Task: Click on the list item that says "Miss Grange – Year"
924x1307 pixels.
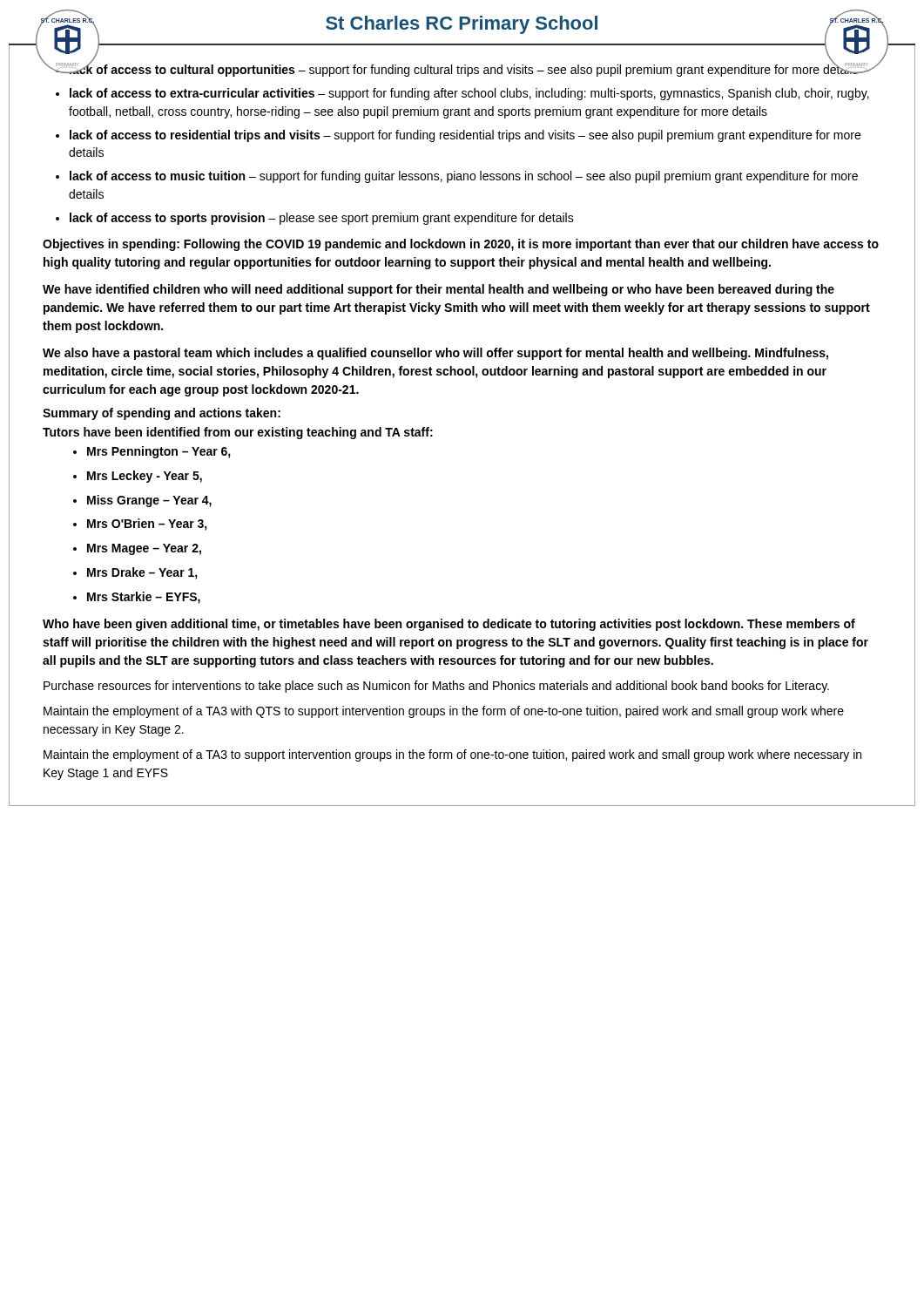Action: [x=142, y=501]
